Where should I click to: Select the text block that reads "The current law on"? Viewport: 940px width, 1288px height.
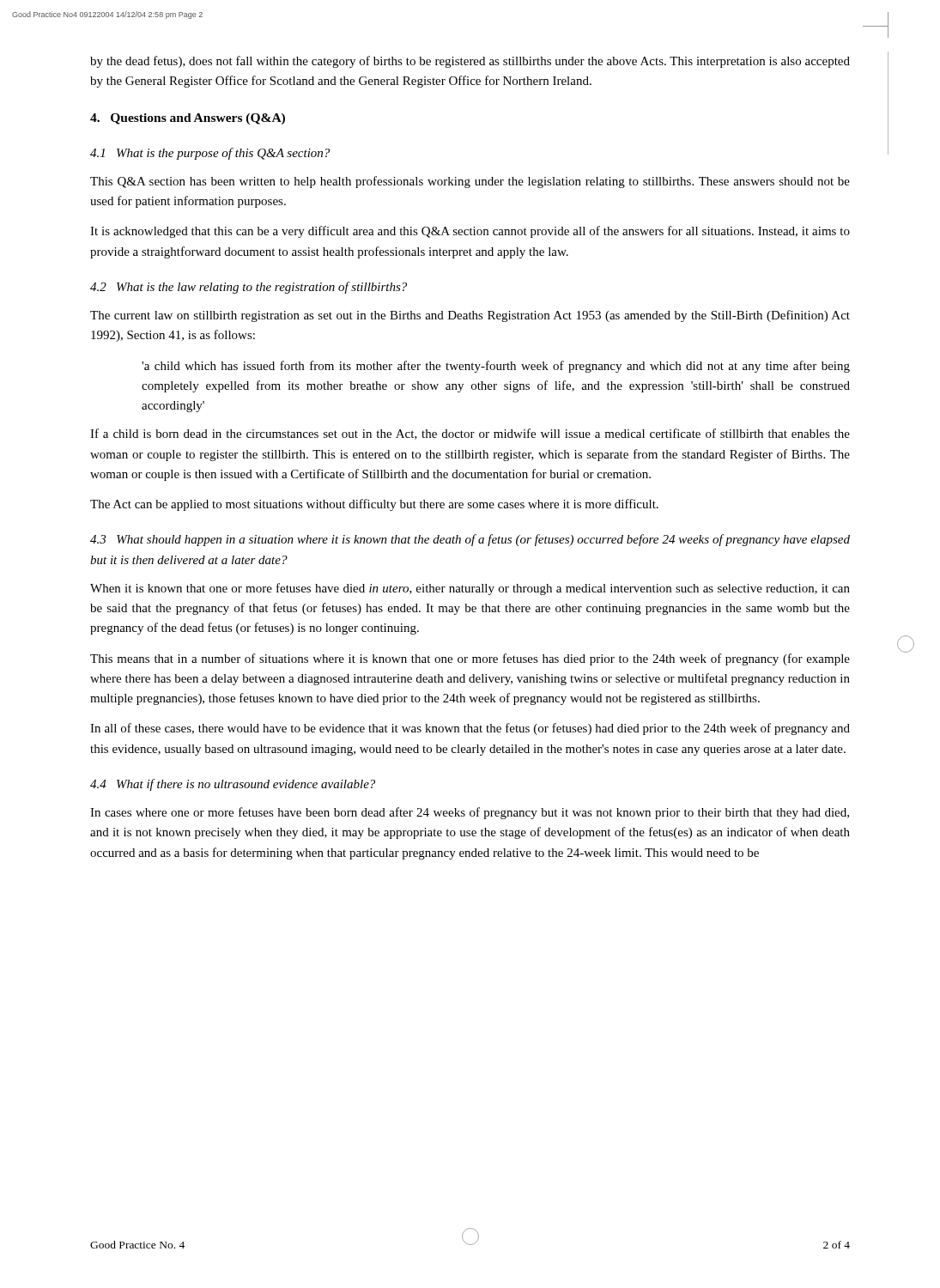click(x=470, y=326)
